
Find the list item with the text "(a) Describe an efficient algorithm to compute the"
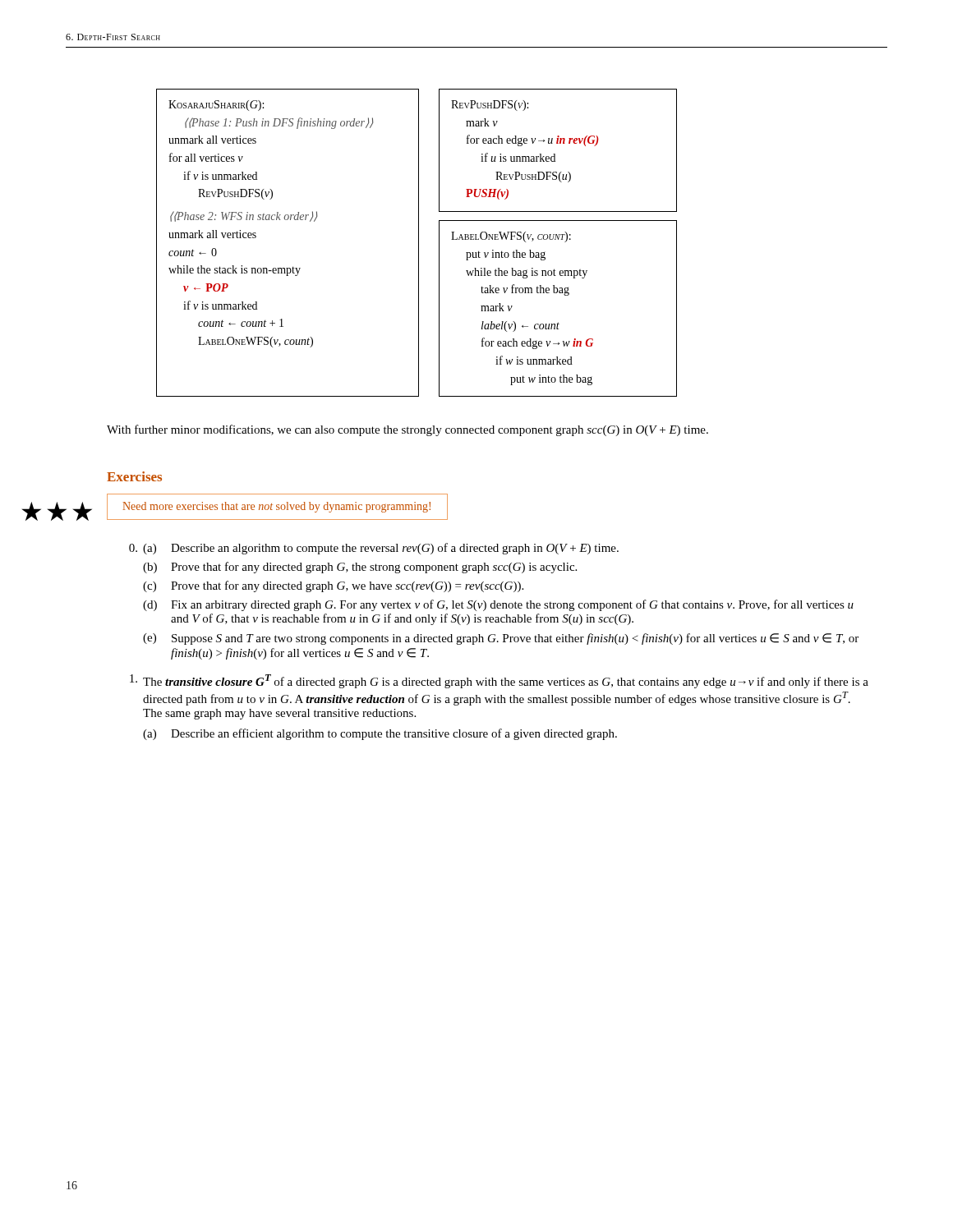[507, 734]
